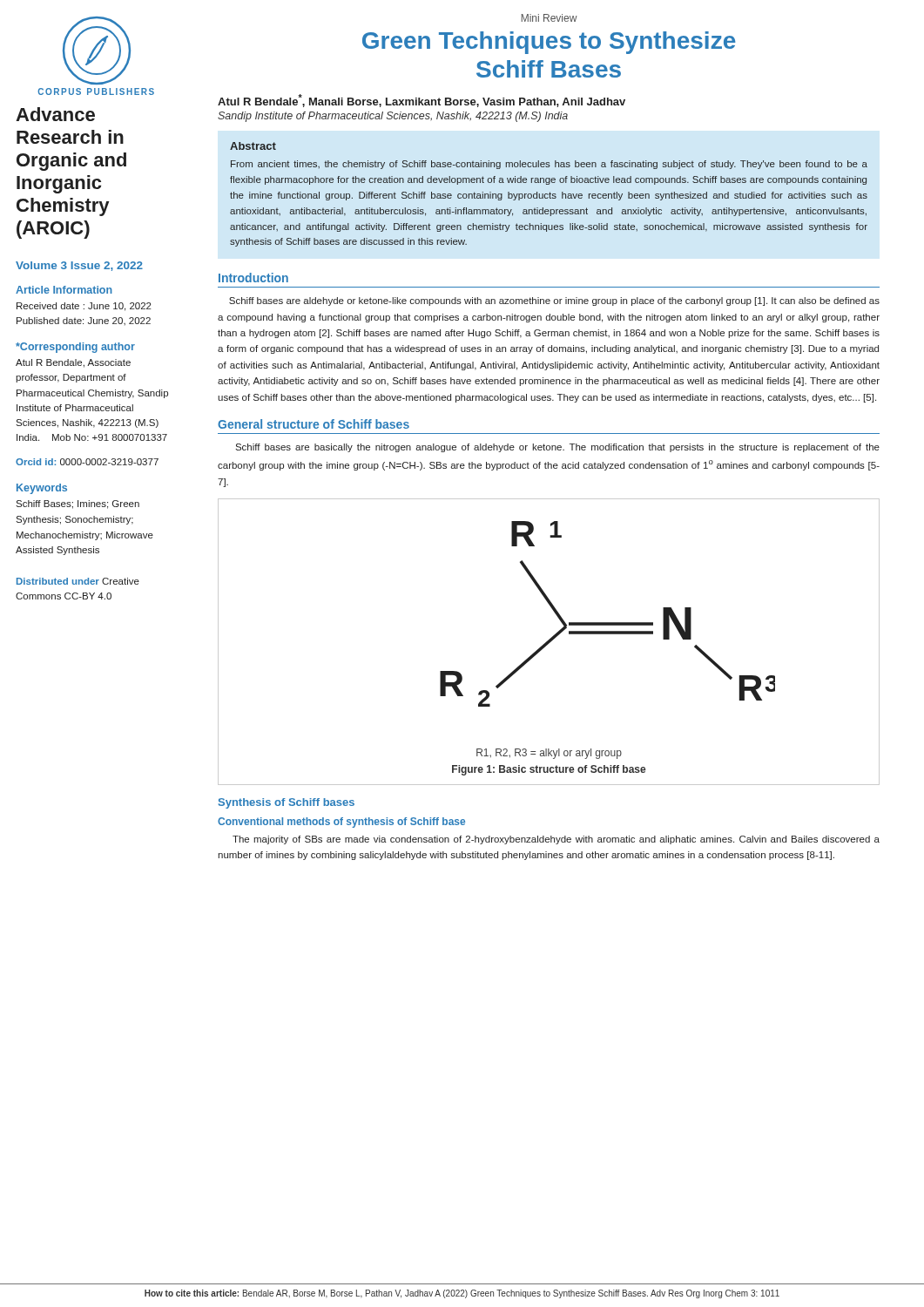
Task: Navigate to the text starting "Atul R Bendale*, Manali Borse,"
Action: point(422,100)
